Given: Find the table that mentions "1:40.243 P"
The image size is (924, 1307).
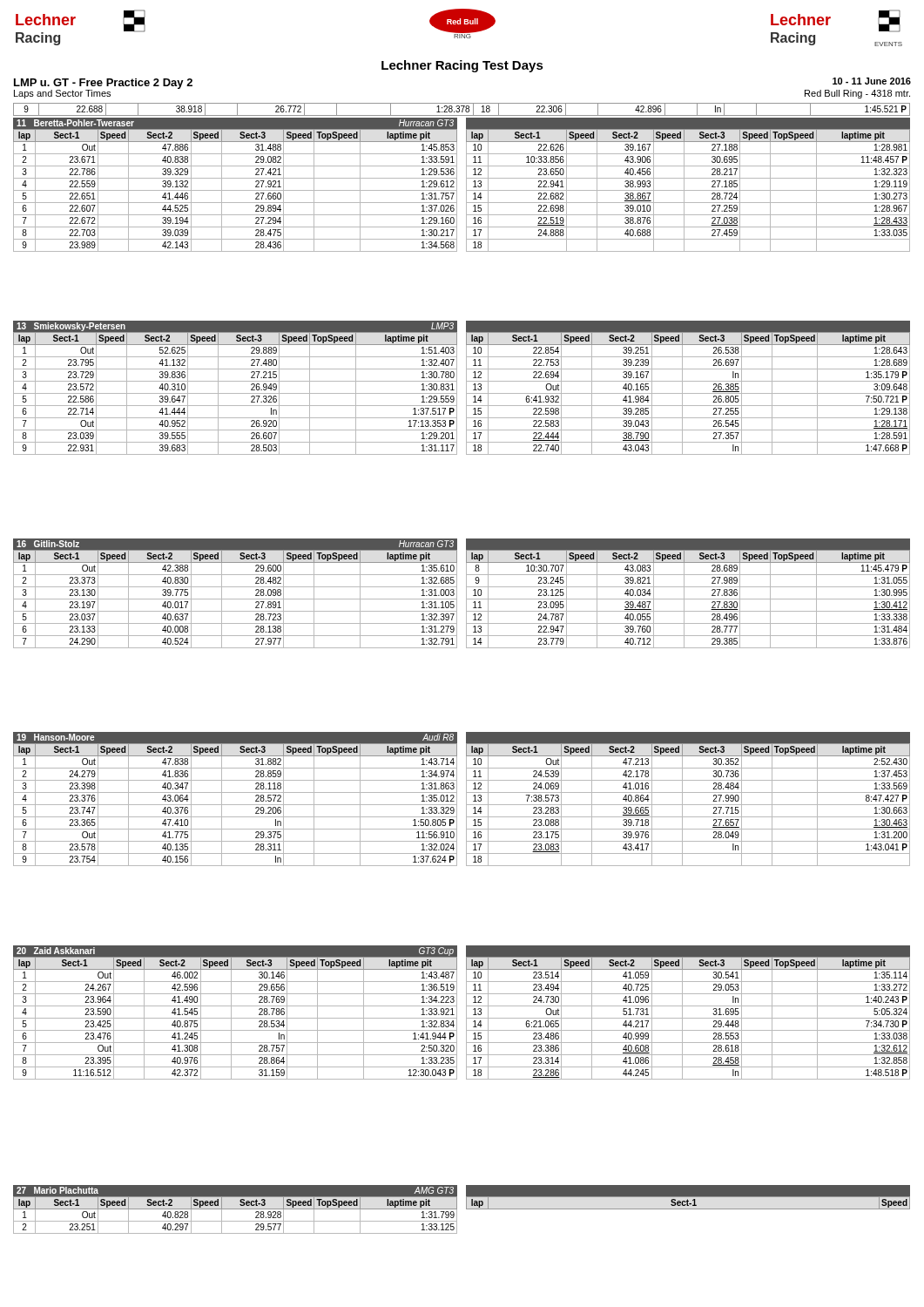Looking at the screenshot, I should pyautogui.click(x=688, y=1018).
